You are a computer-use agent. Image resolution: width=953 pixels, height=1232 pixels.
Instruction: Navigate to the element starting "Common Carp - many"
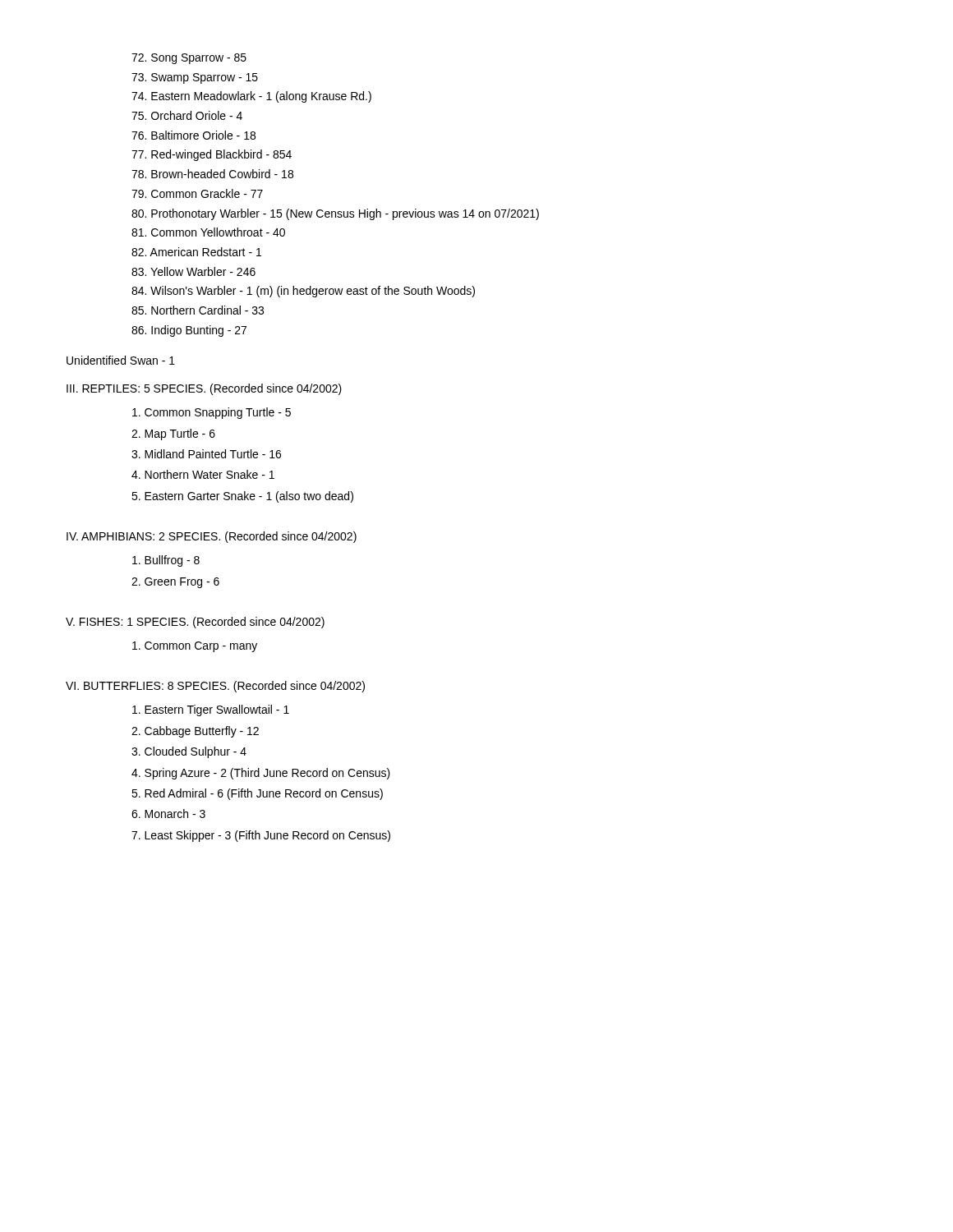(x=194, y=646)
